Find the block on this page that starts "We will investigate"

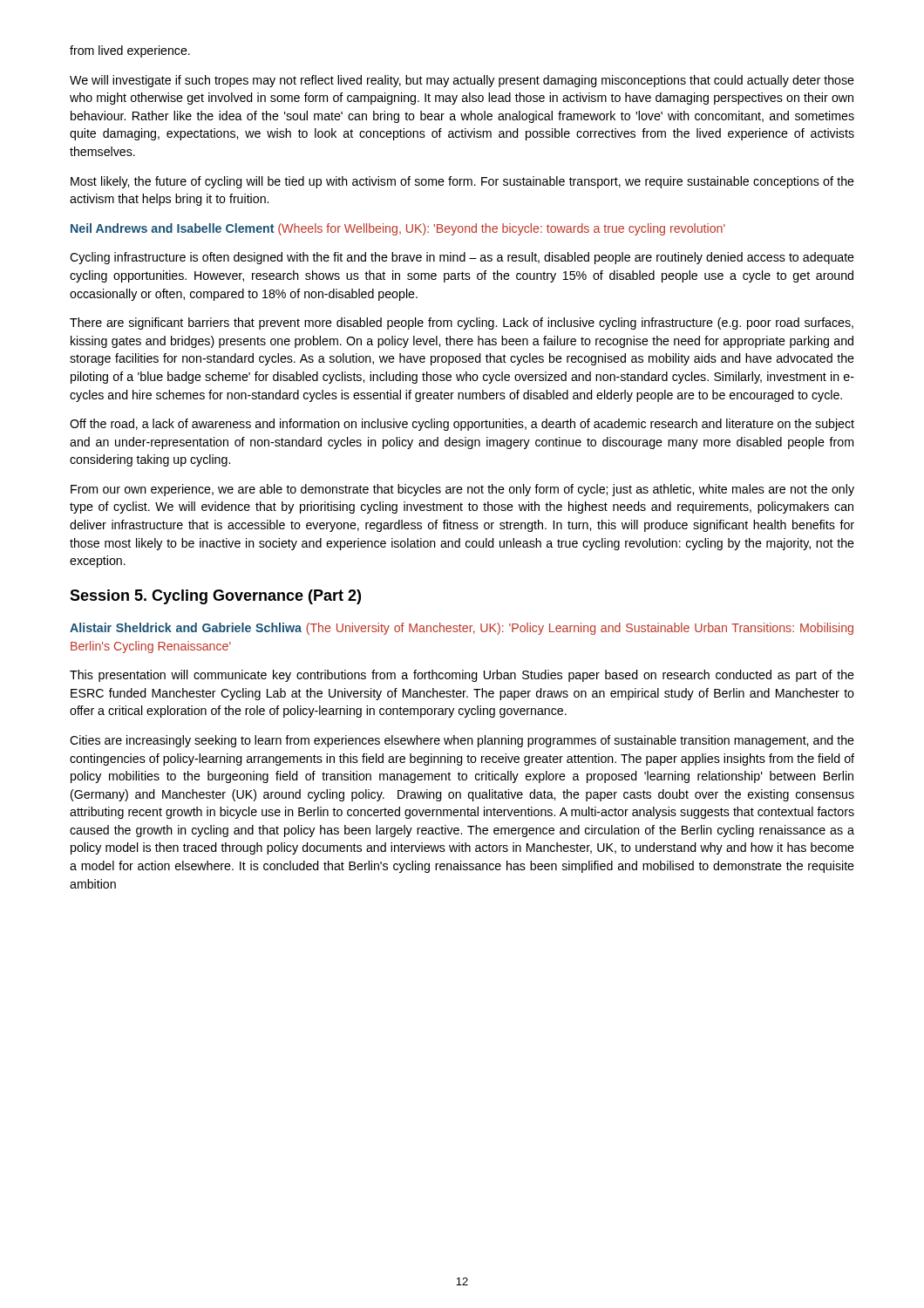coord(462,116)
